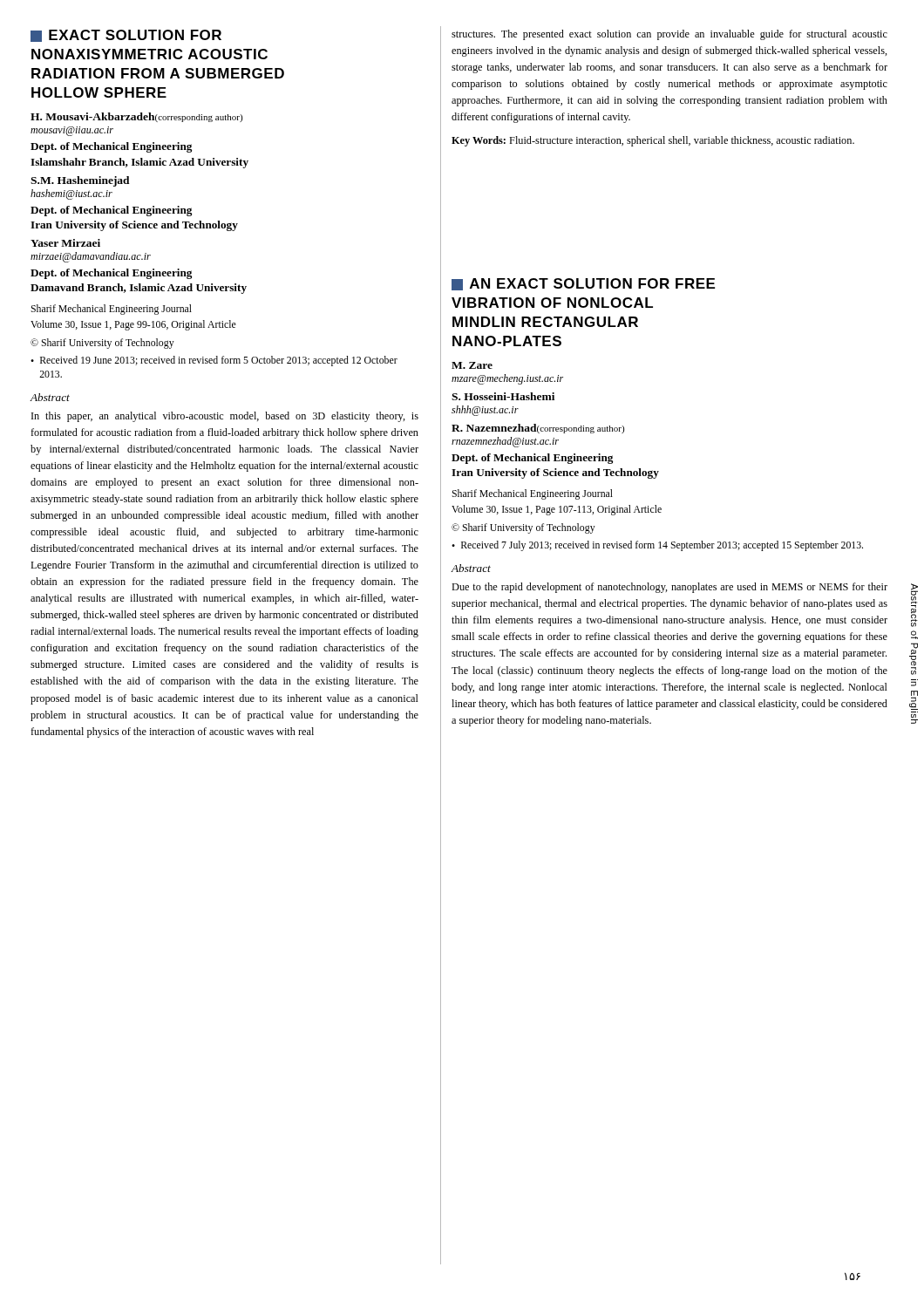Locate the text starting "structures. The presented exact solution can provide"
The height and width of the screenshot is (1308, 924).
(669, 76)
